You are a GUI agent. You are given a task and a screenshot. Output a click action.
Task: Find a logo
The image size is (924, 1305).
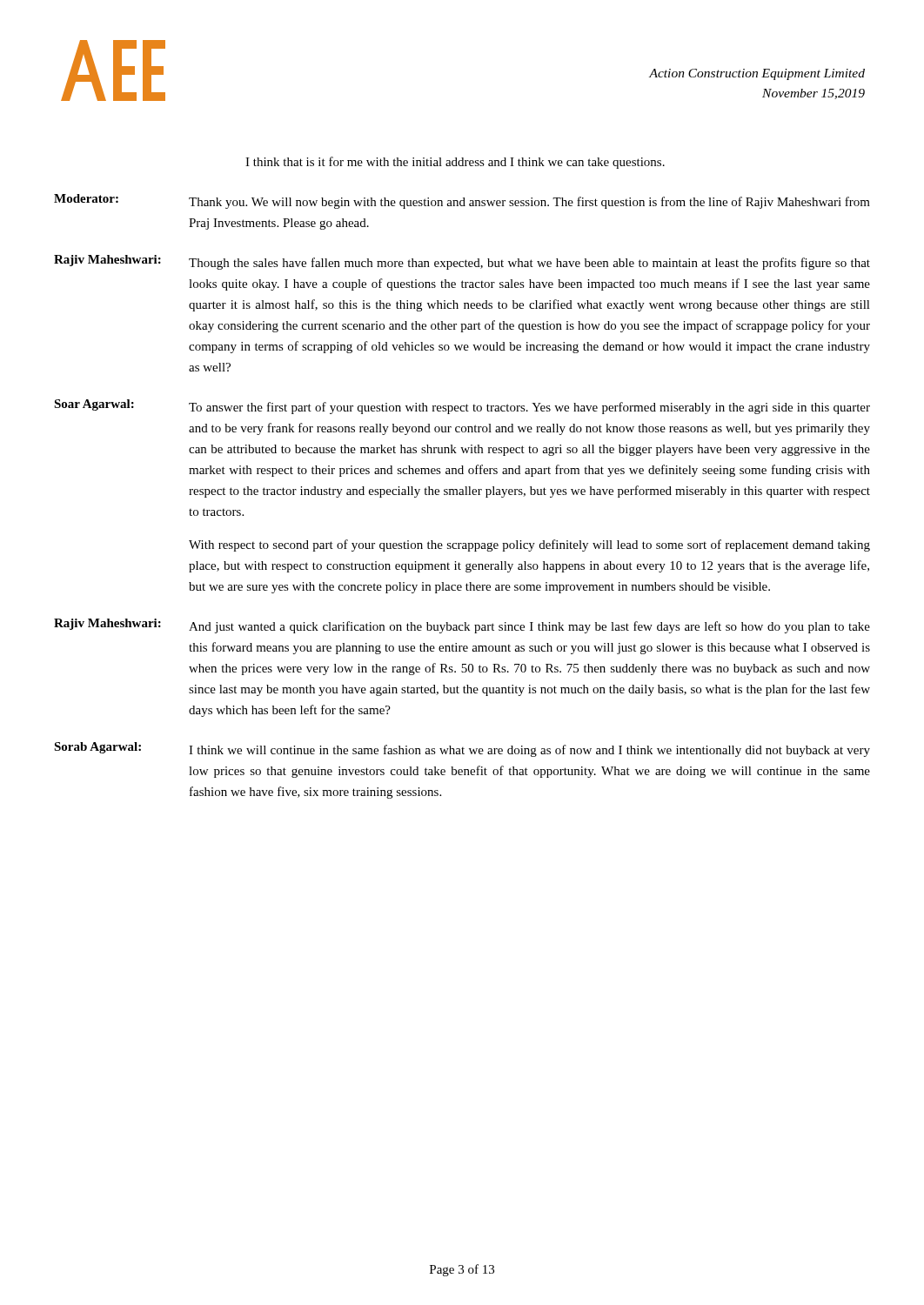(x=111, y=70)
